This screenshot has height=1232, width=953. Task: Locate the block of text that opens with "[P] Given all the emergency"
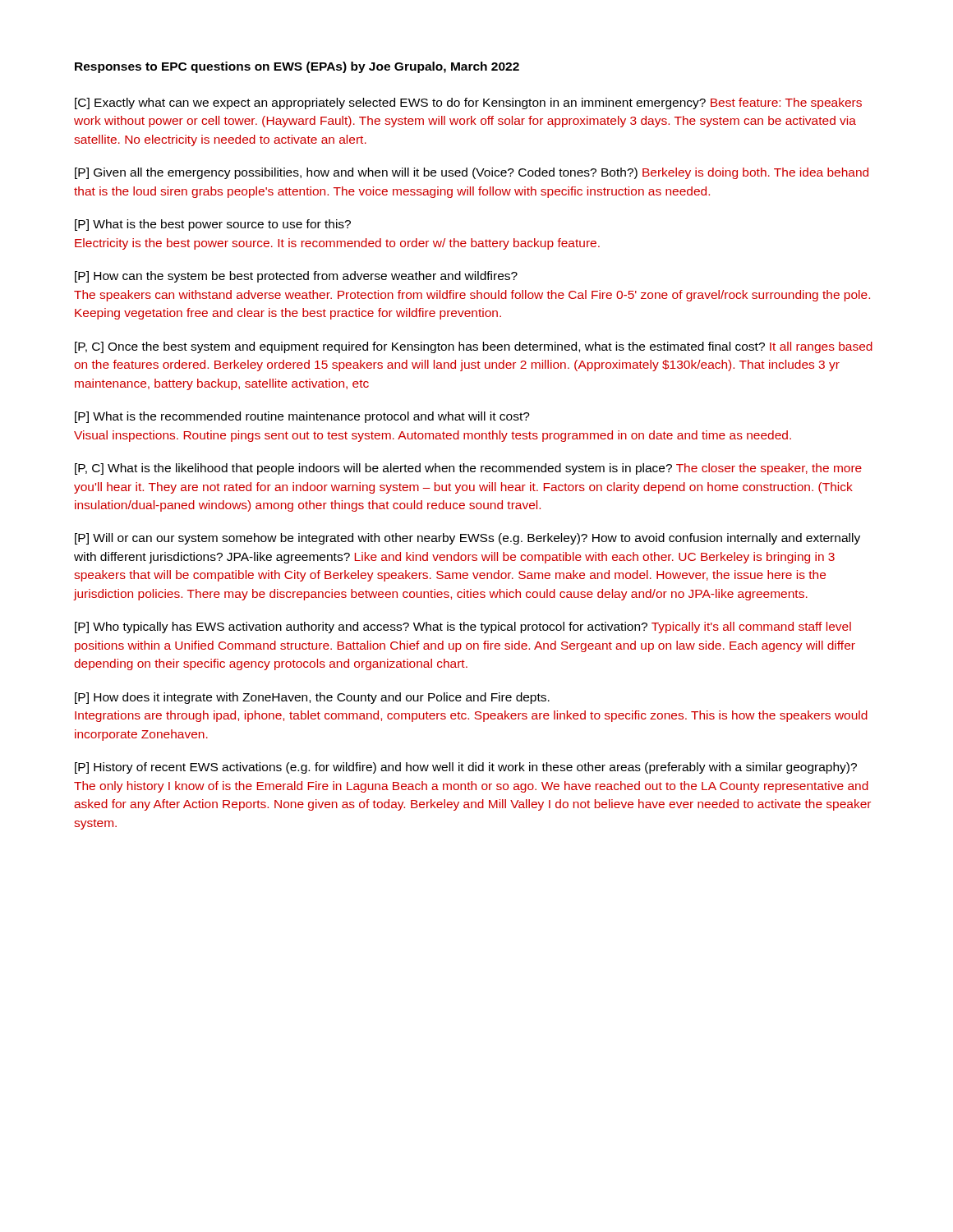pyautogui.click(x=472, y=182)
